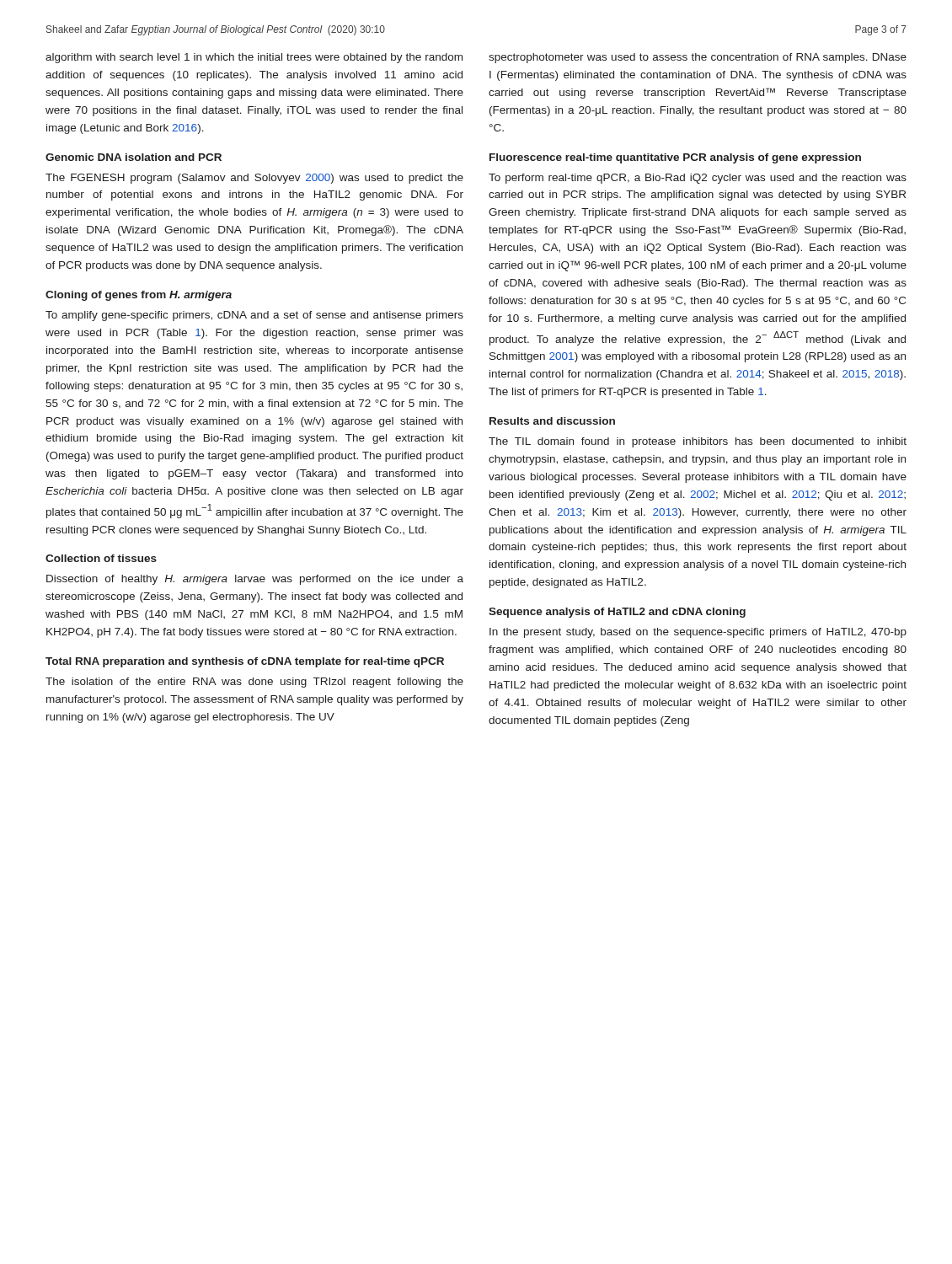This screenshot has height=1264, width=952.
Task: Find "Results and discussion" on this page
Action: coord(552,421)
